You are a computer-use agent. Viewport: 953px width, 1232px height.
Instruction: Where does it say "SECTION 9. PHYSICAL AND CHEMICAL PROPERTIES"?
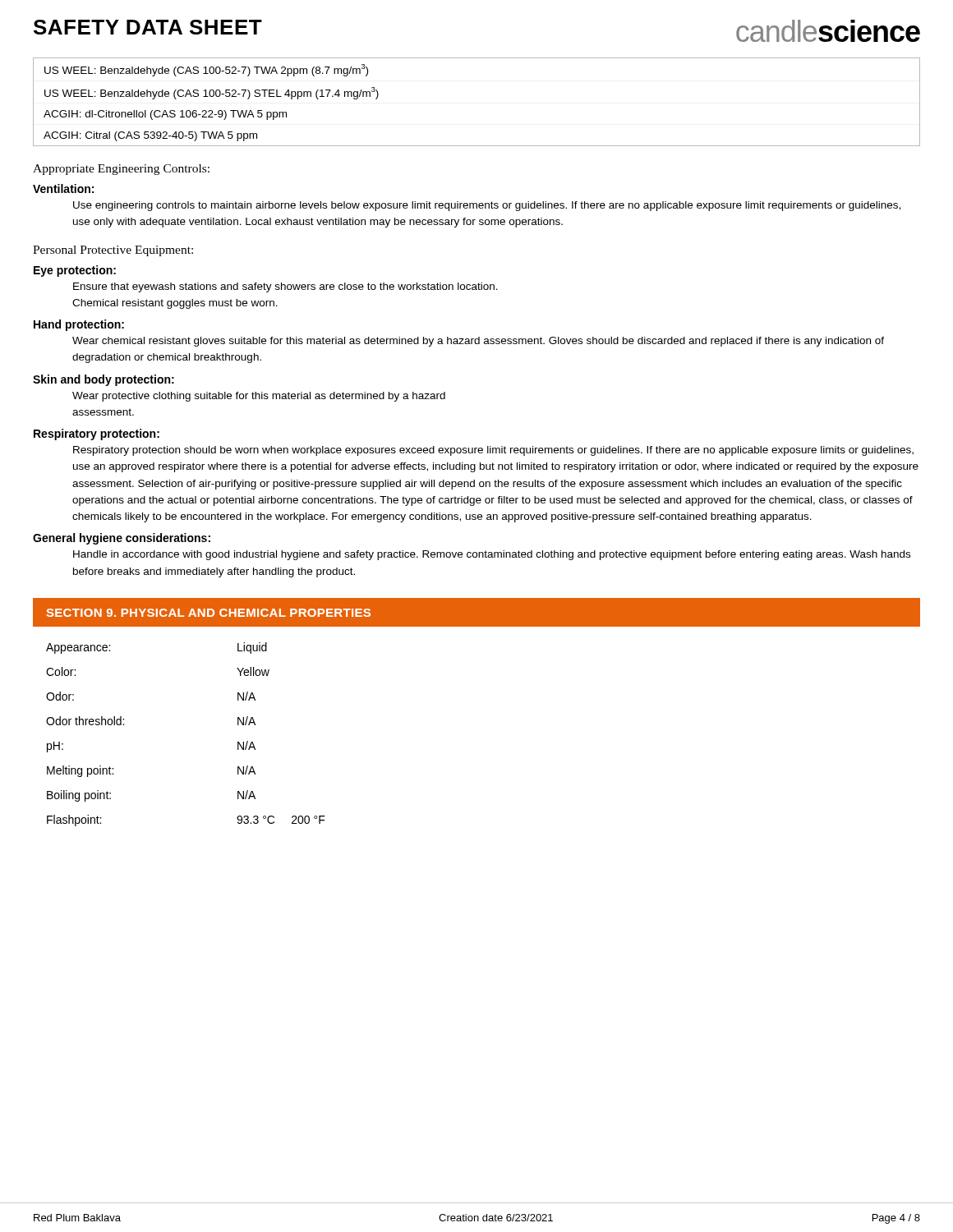pos(209,613)
